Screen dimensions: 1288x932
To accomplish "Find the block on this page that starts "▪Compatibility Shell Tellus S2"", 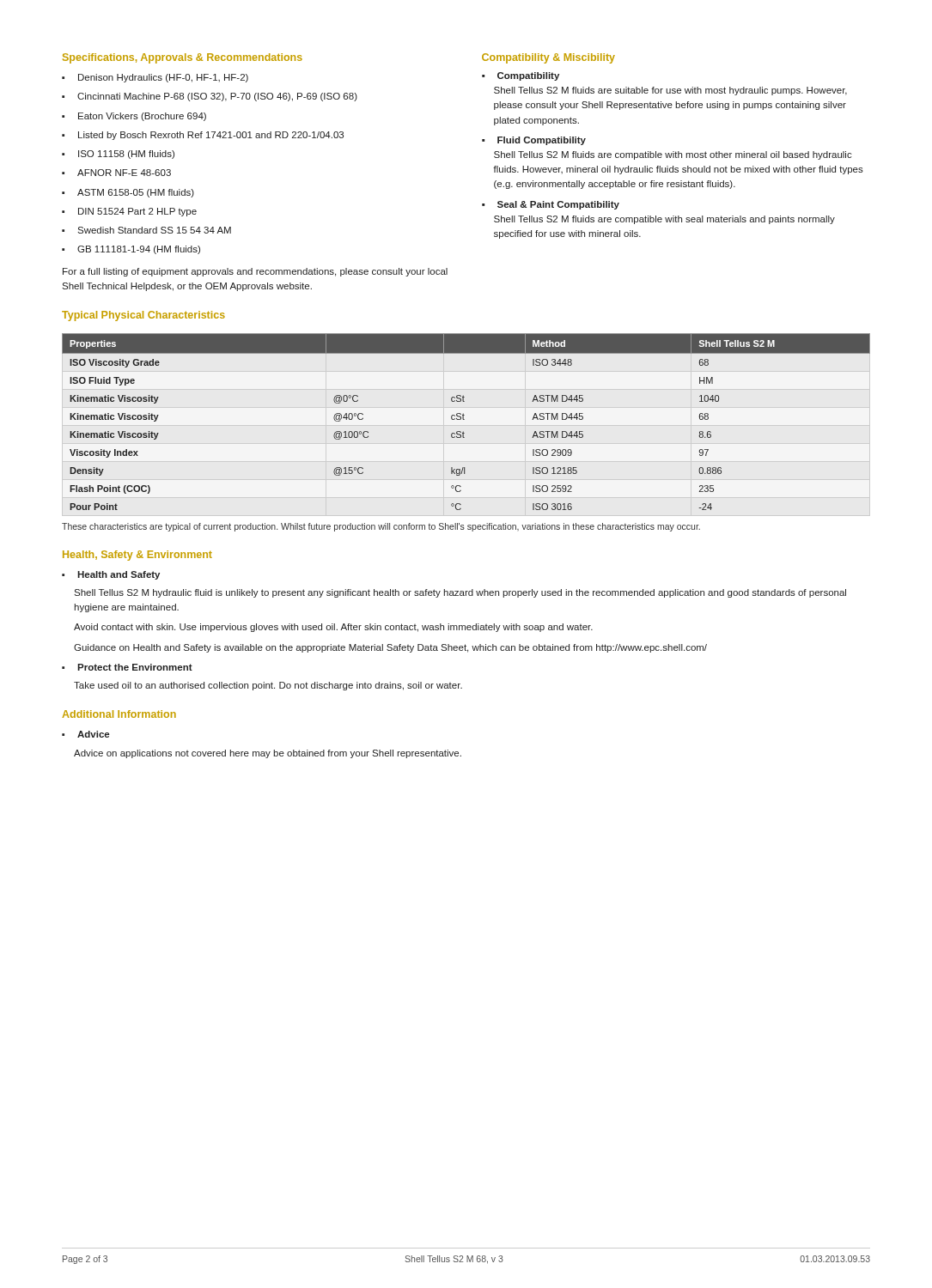I will pyautogui.click(x=676, y=99).
